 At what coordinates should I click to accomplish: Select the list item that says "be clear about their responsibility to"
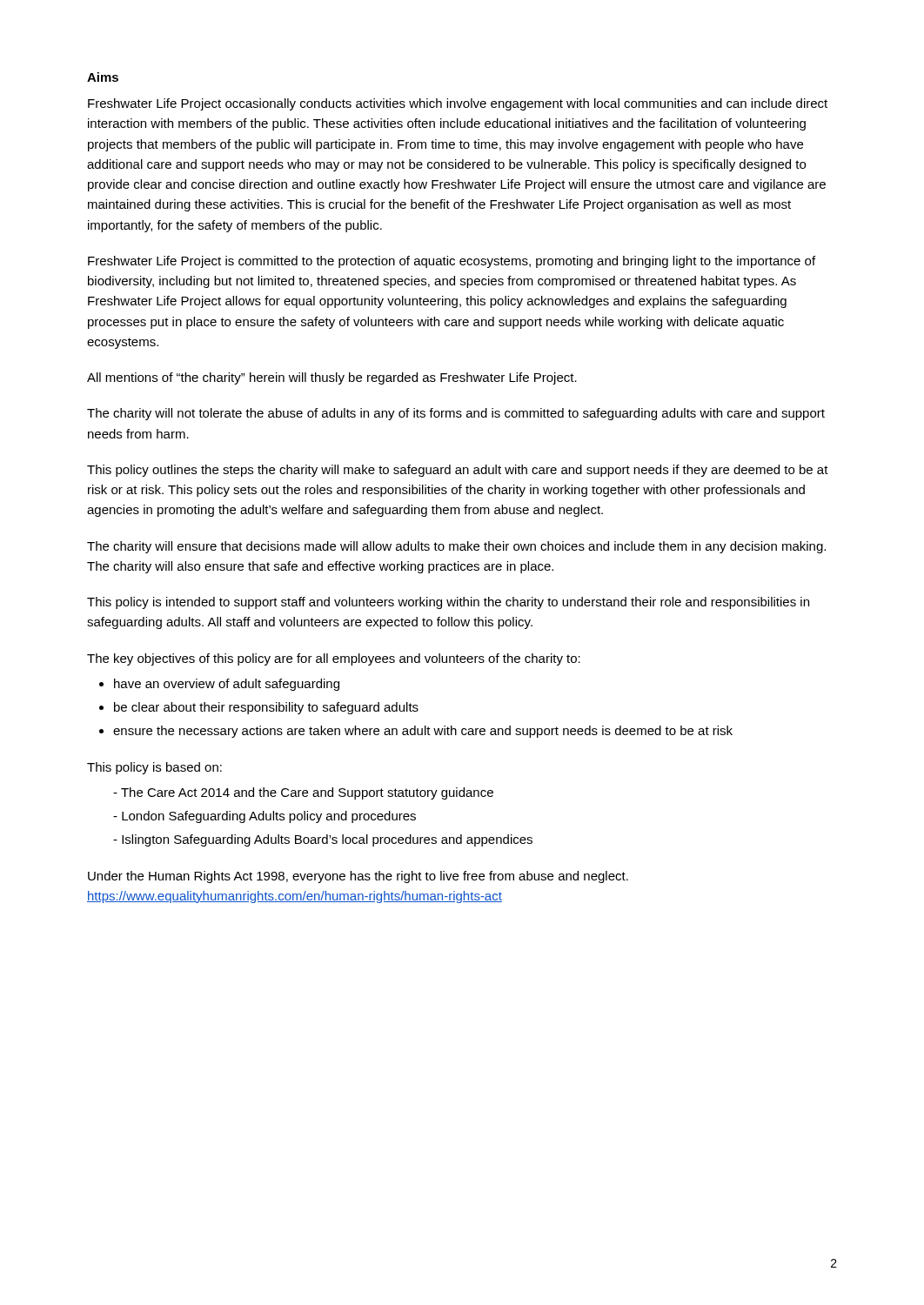[x=266, y=707]
